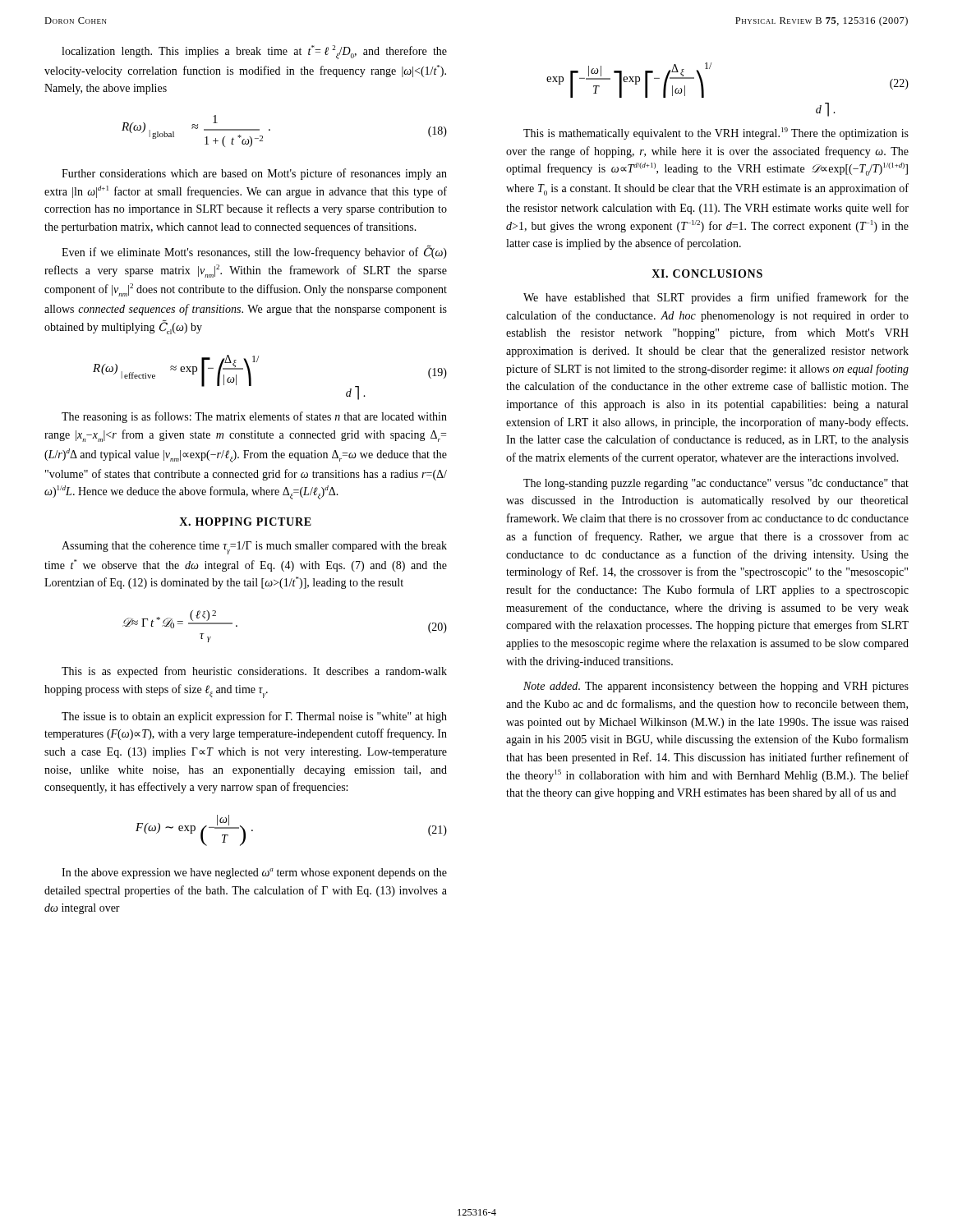Locate the formula that opens with "F (ω) ∼ exp ( − | ω"
The width and height of the screenshot is (953, 1232).
pos(246,830)
